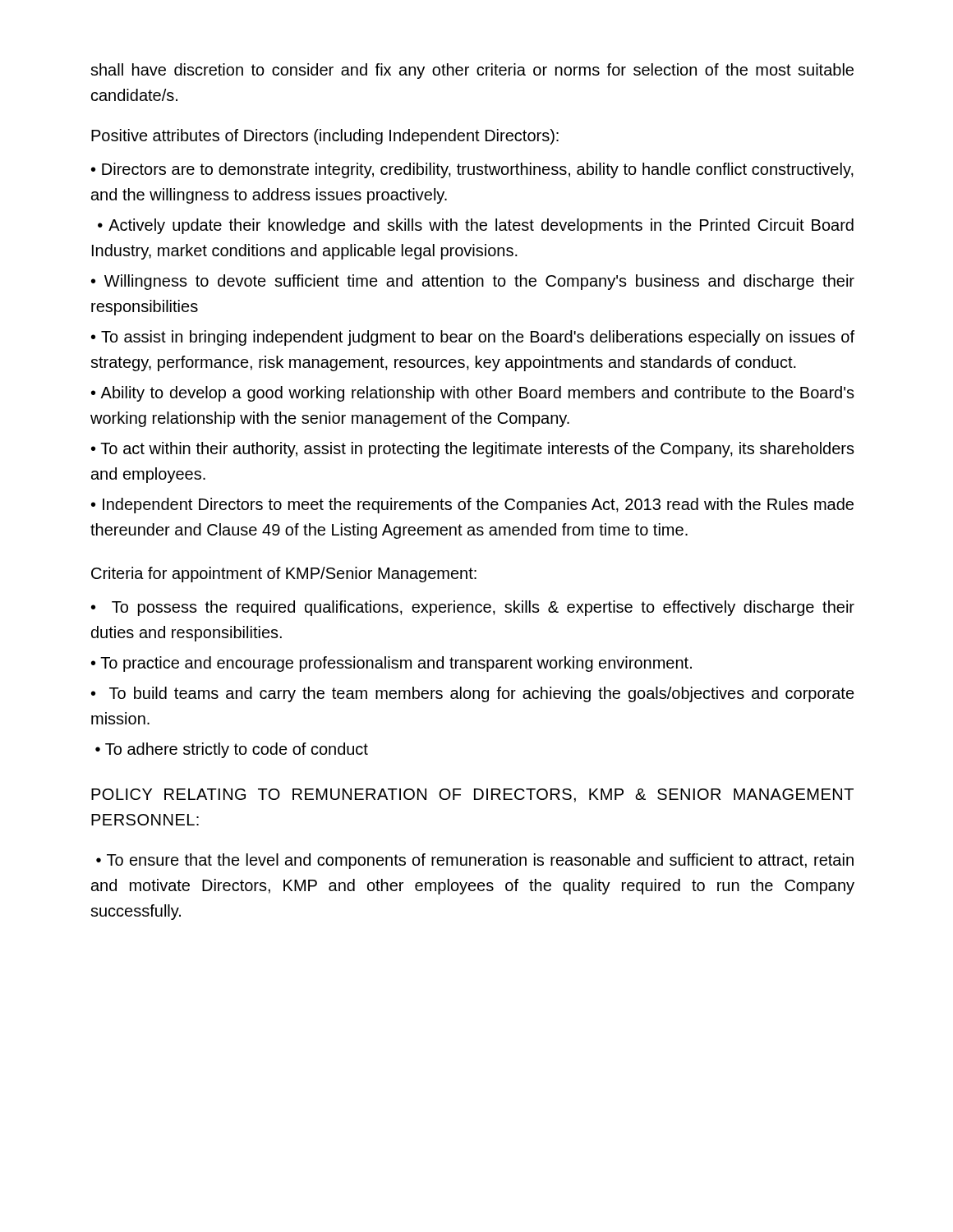
Task: Navigate to the region starting "• Actively update their knowledge and skills with"
Action: tap(472, 238)
